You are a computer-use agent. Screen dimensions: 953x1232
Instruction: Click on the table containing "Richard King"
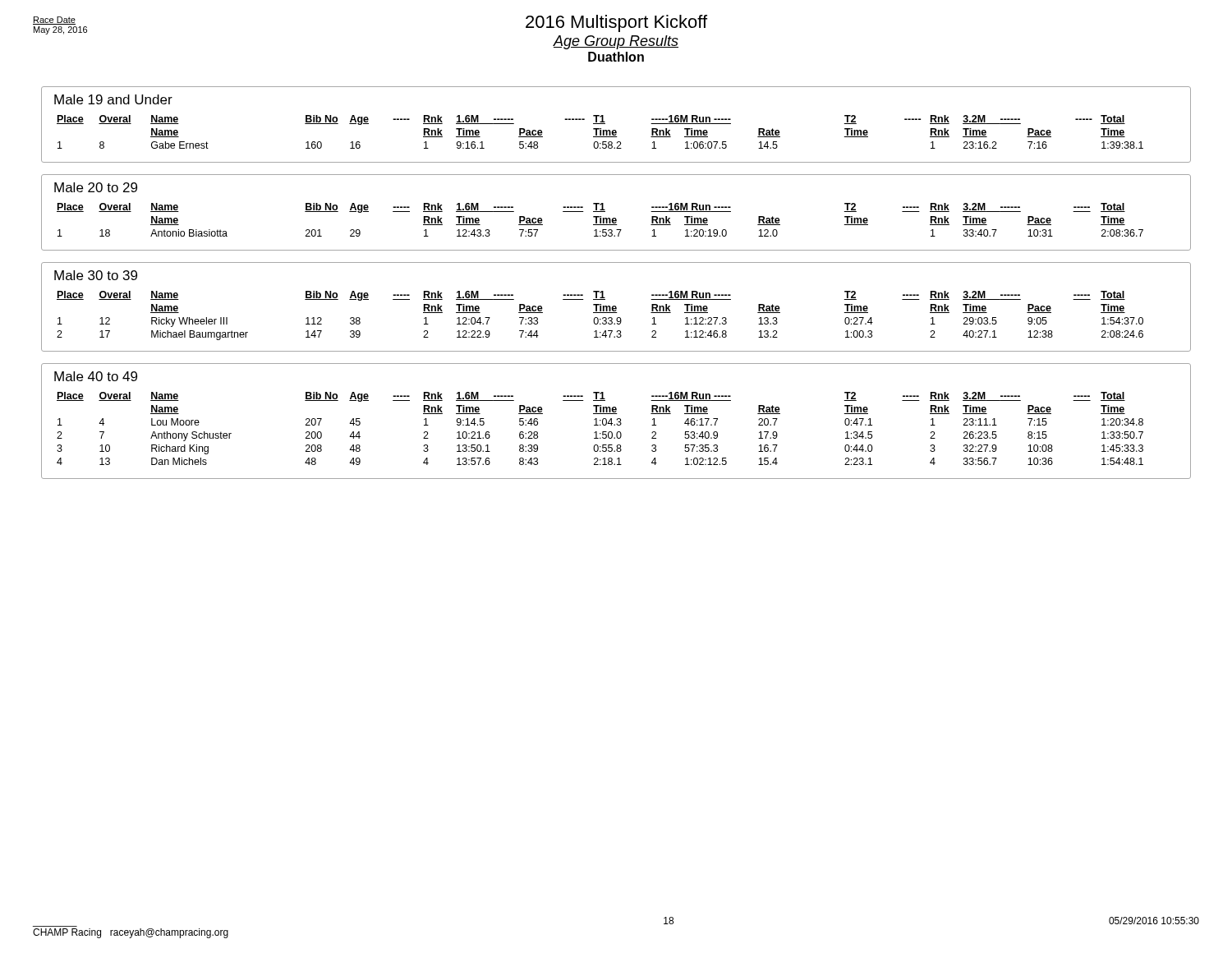(616, 429)
